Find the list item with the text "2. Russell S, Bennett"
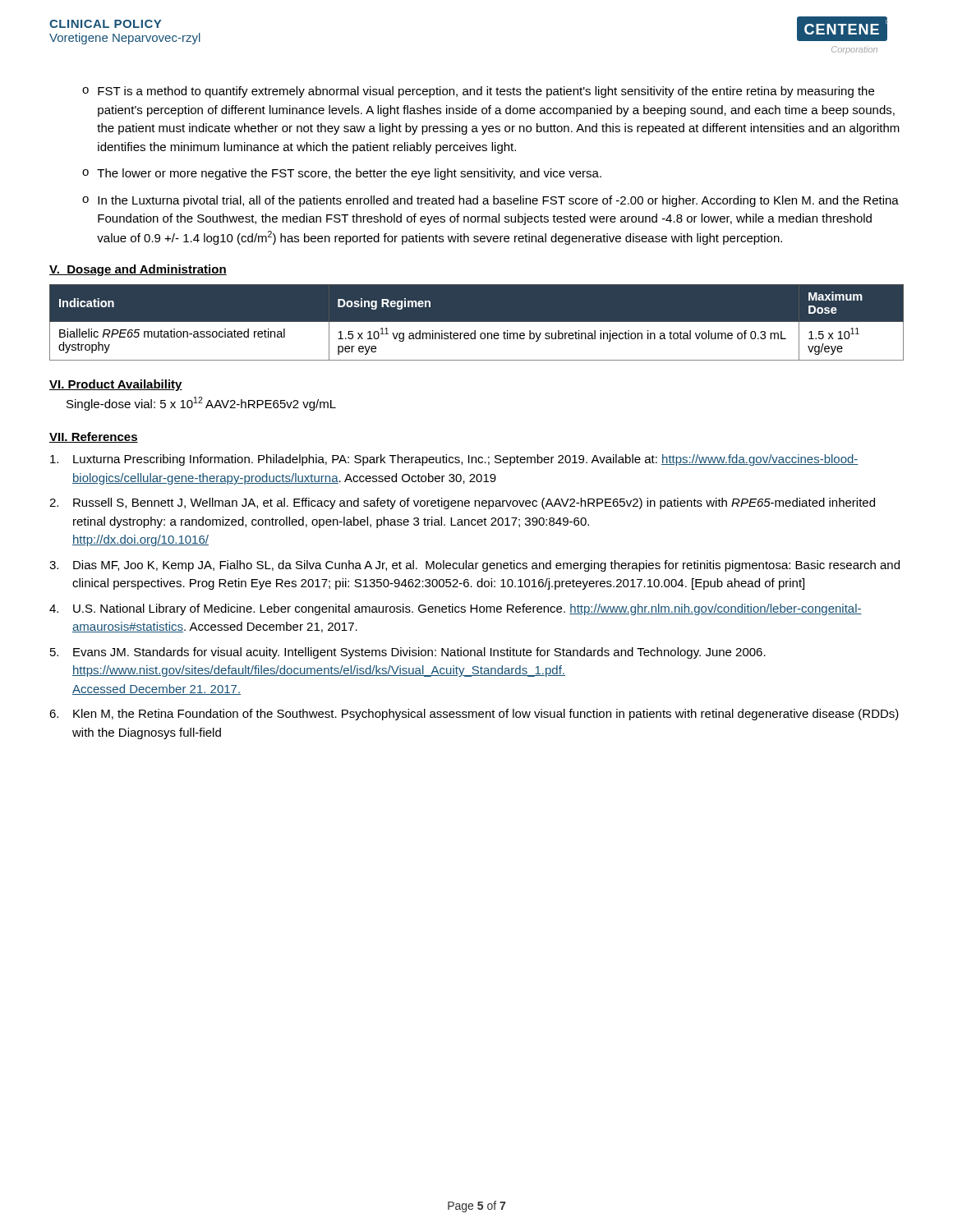Screen dimensions: 1232x953 tap(476, 522)
